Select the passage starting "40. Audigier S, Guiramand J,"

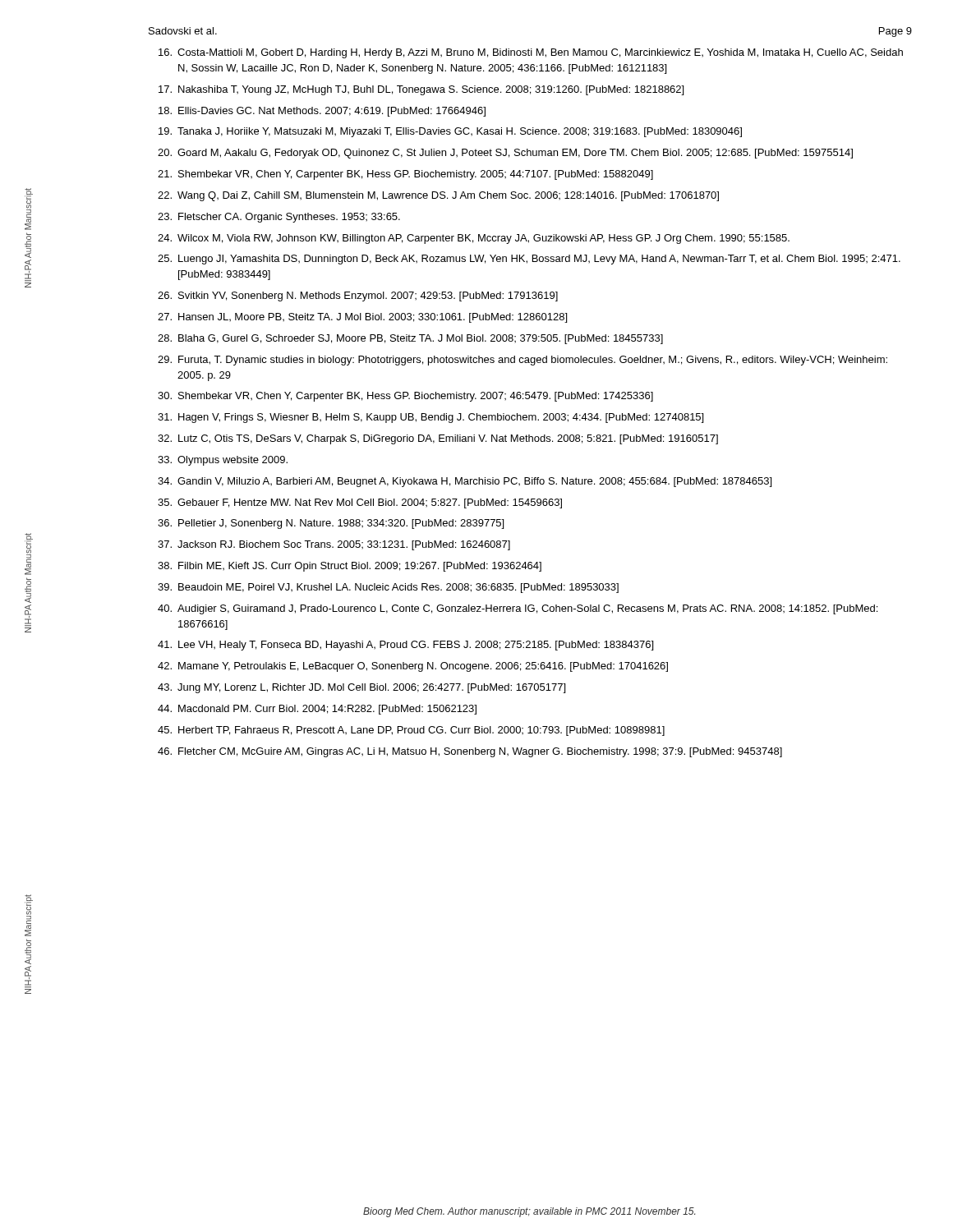click(530, 617)
